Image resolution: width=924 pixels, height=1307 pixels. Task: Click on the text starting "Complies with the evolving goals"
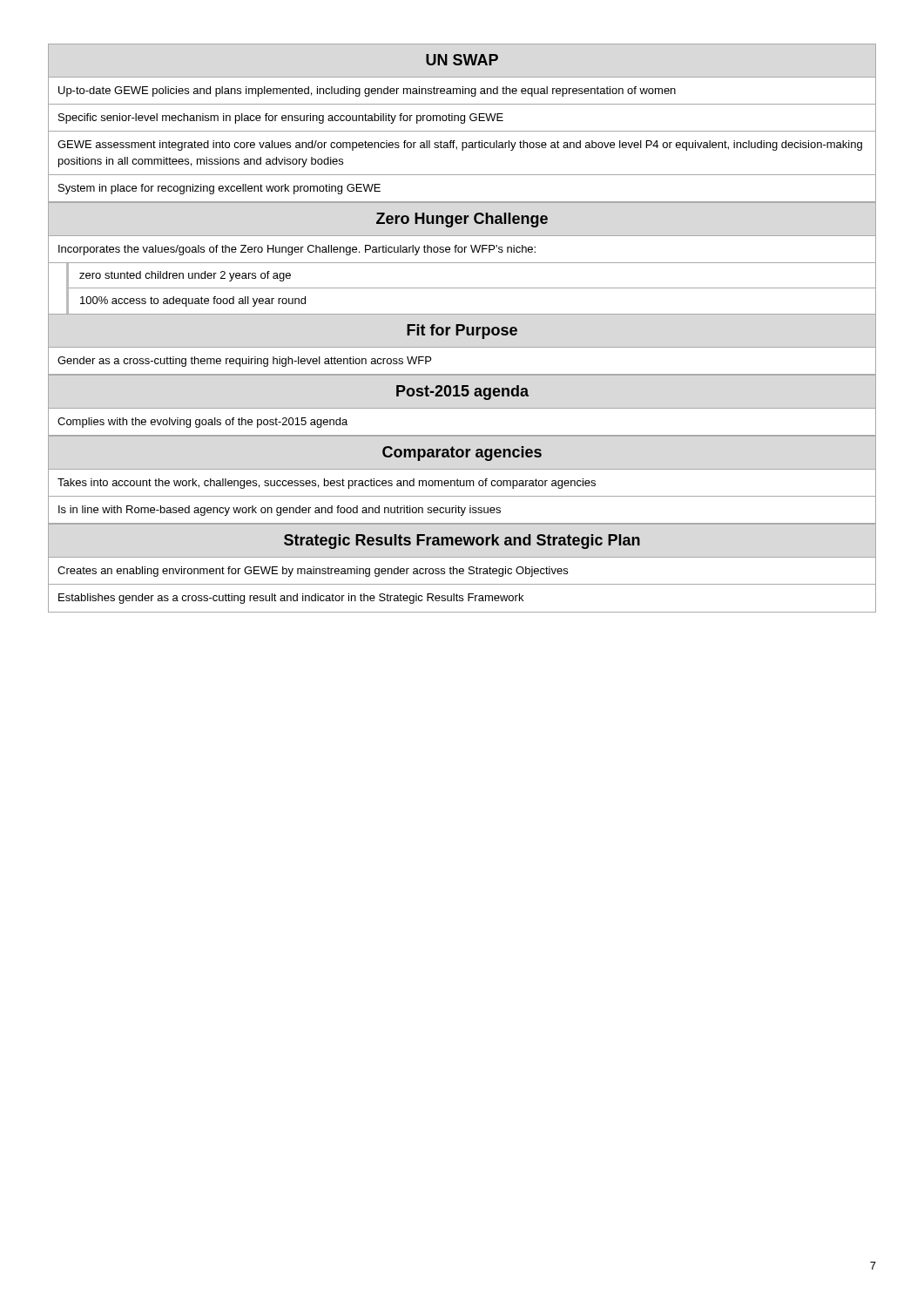pos(203,421)
